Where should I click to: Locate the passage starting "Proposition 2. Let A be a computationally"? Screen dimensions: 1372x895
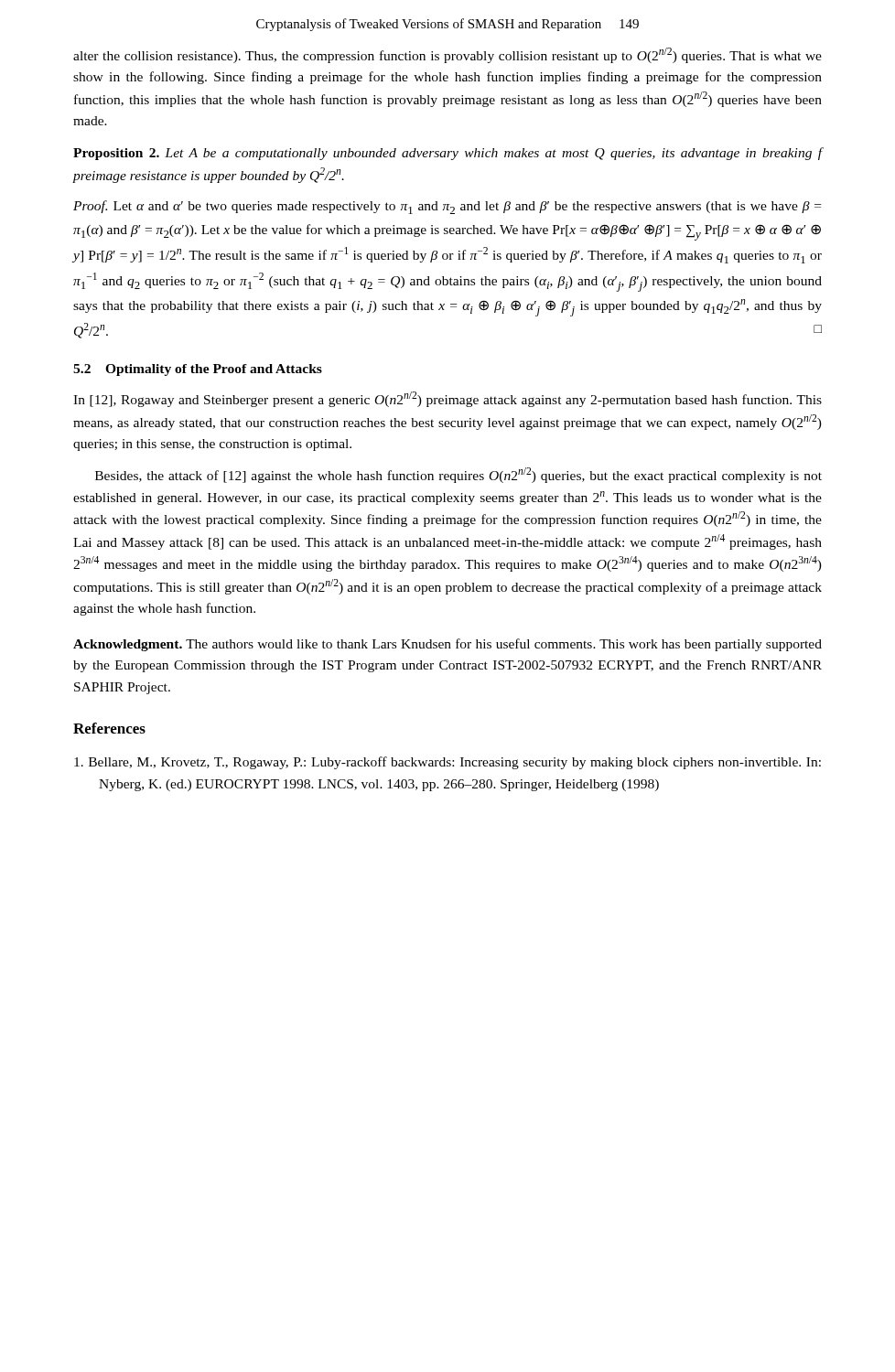tap(448, 164)
